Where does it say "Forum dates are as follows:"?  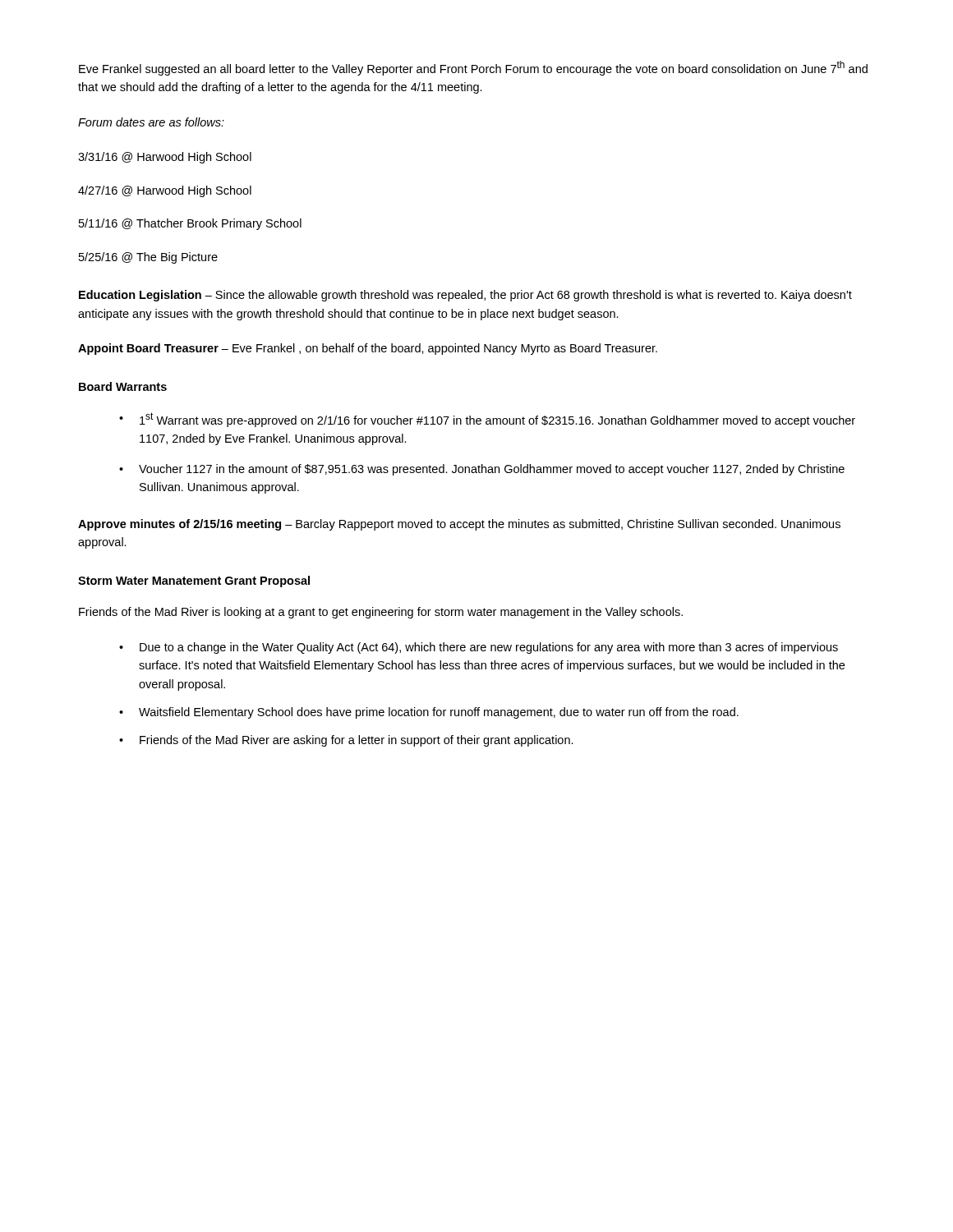coord(151,122)
